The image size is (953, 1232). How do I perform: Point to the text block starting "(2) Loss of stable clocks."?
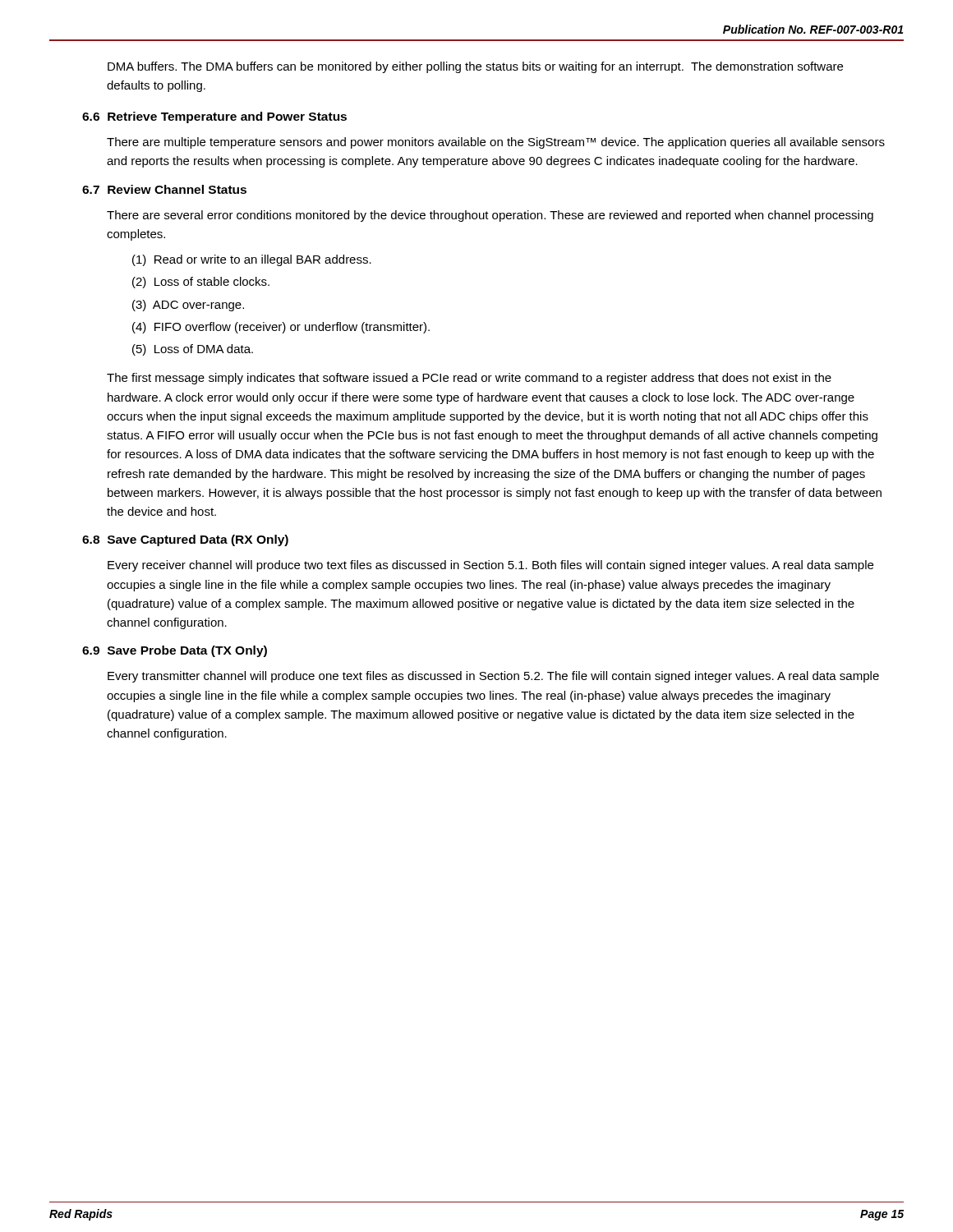pos(201,282)
